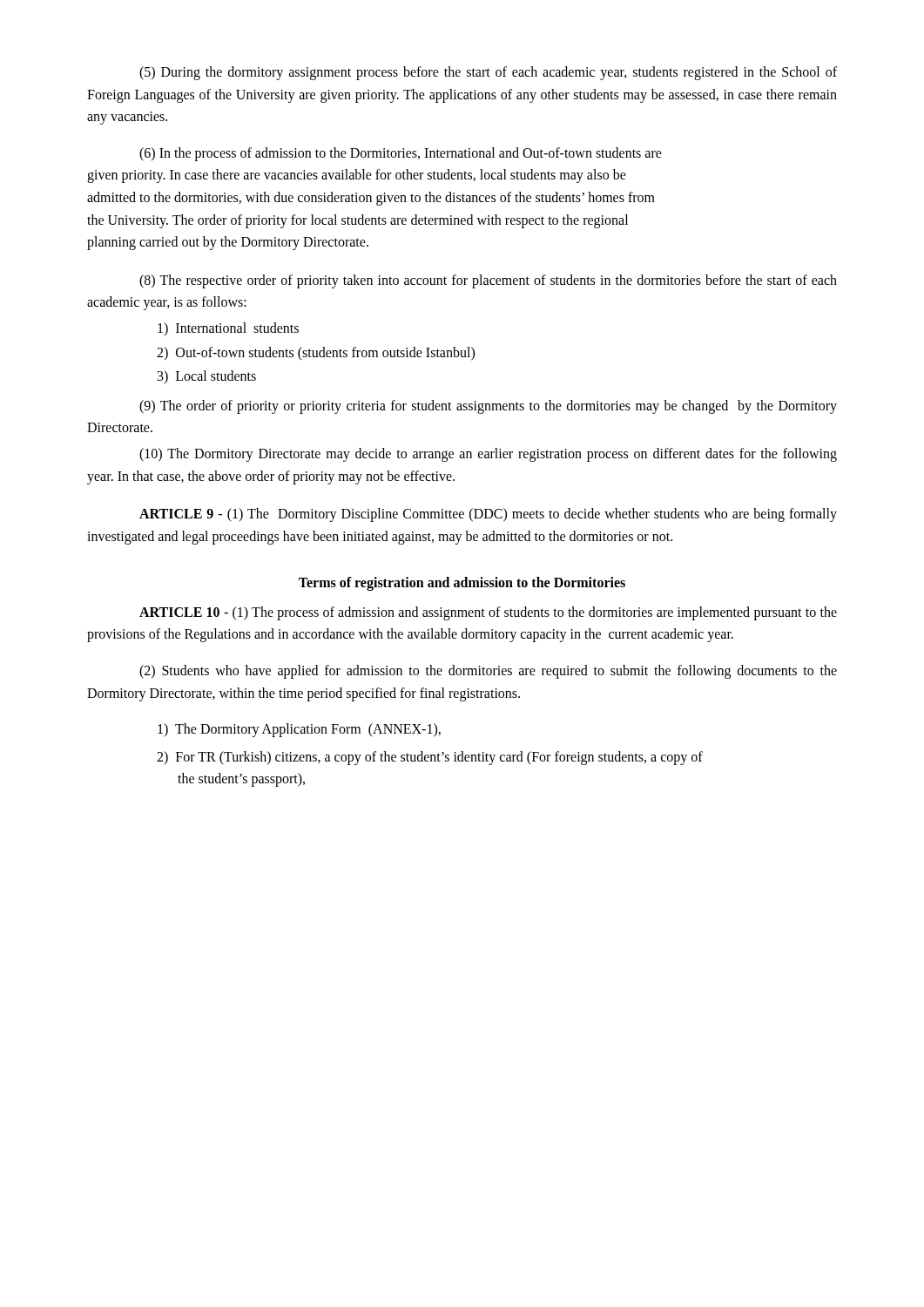Locate the text block containing "(6) In the"
This screenshot has width=924, height=1307.
tap(401, 153)
